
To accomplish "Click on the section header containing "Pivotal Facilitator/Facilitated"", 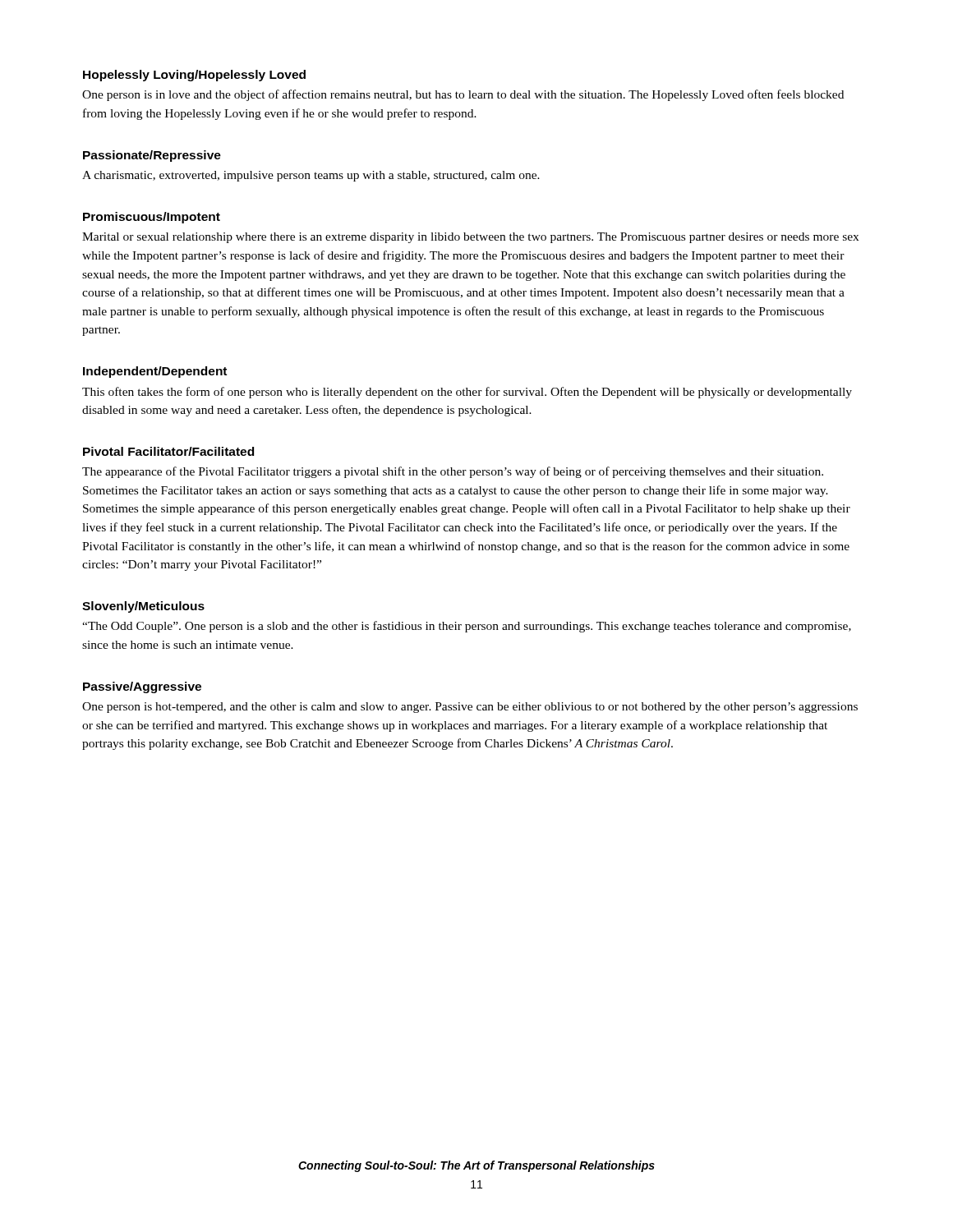I will 168,451.
